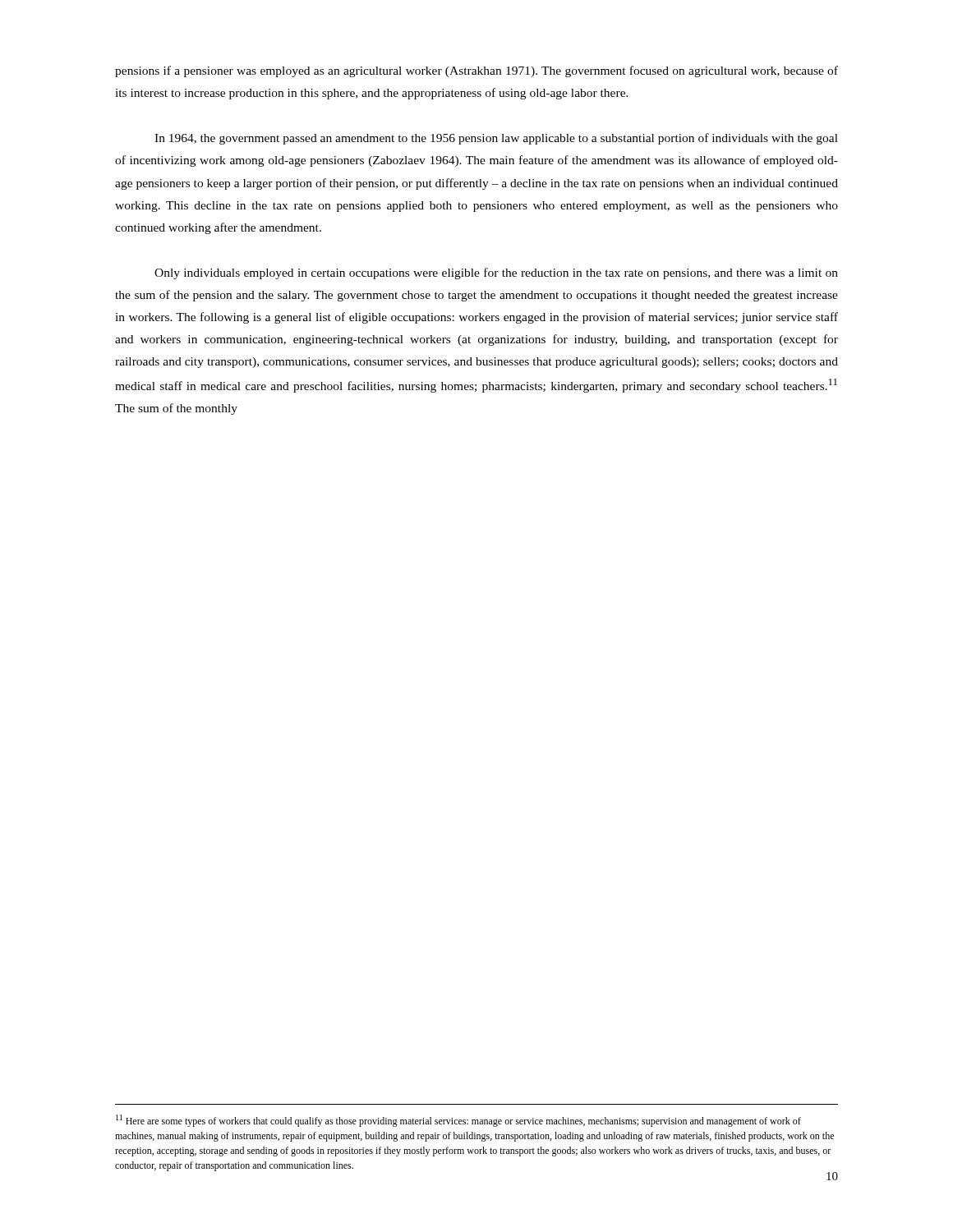Locate the block starting "Only individuals employed in"
This screenshot has height=1232, width=953.
pyautogui.click(x=476, y=340)
